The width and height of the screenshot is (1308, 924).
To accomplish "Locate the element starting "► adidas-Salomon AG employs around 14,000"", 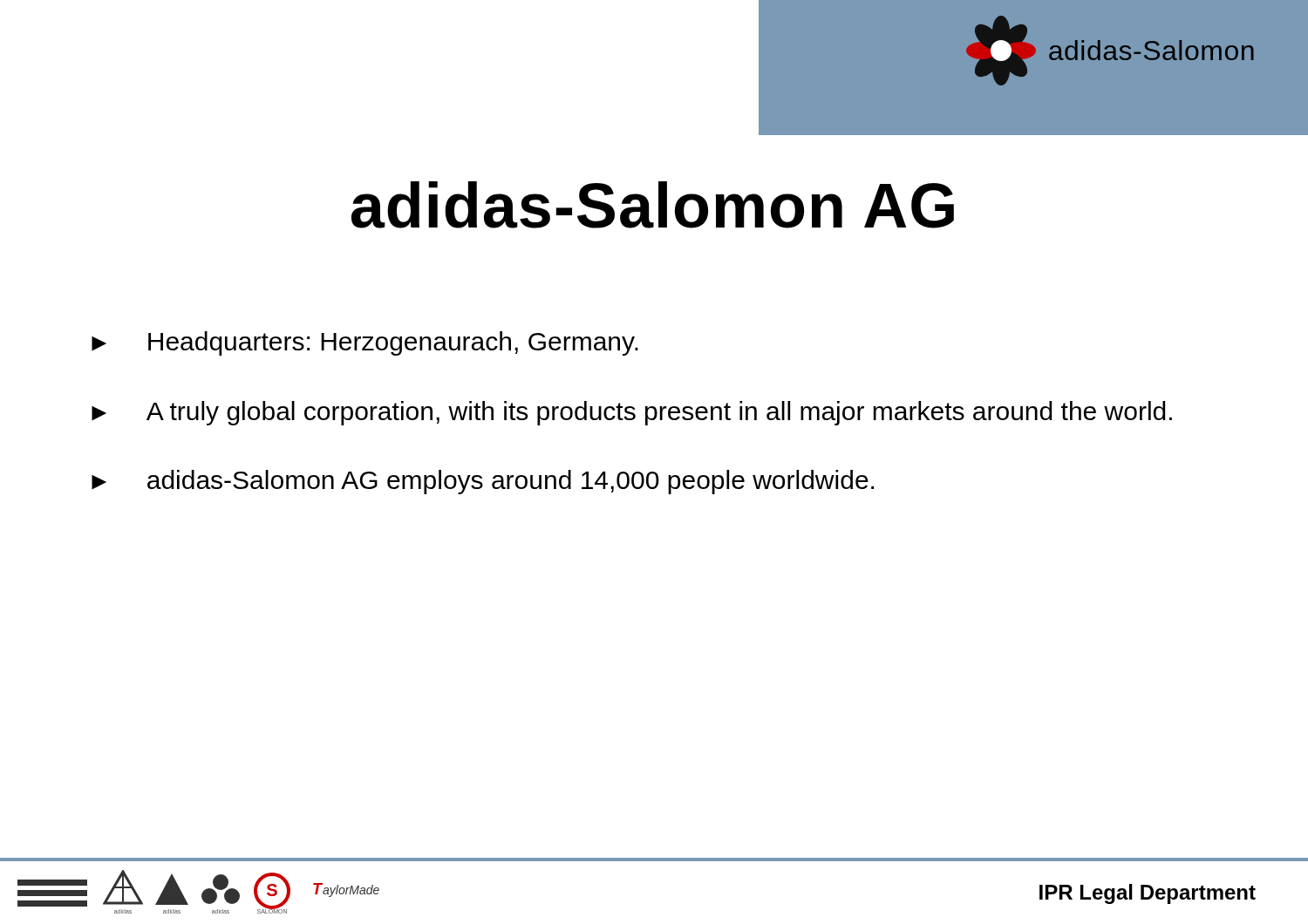I will [x=663, y=480].
